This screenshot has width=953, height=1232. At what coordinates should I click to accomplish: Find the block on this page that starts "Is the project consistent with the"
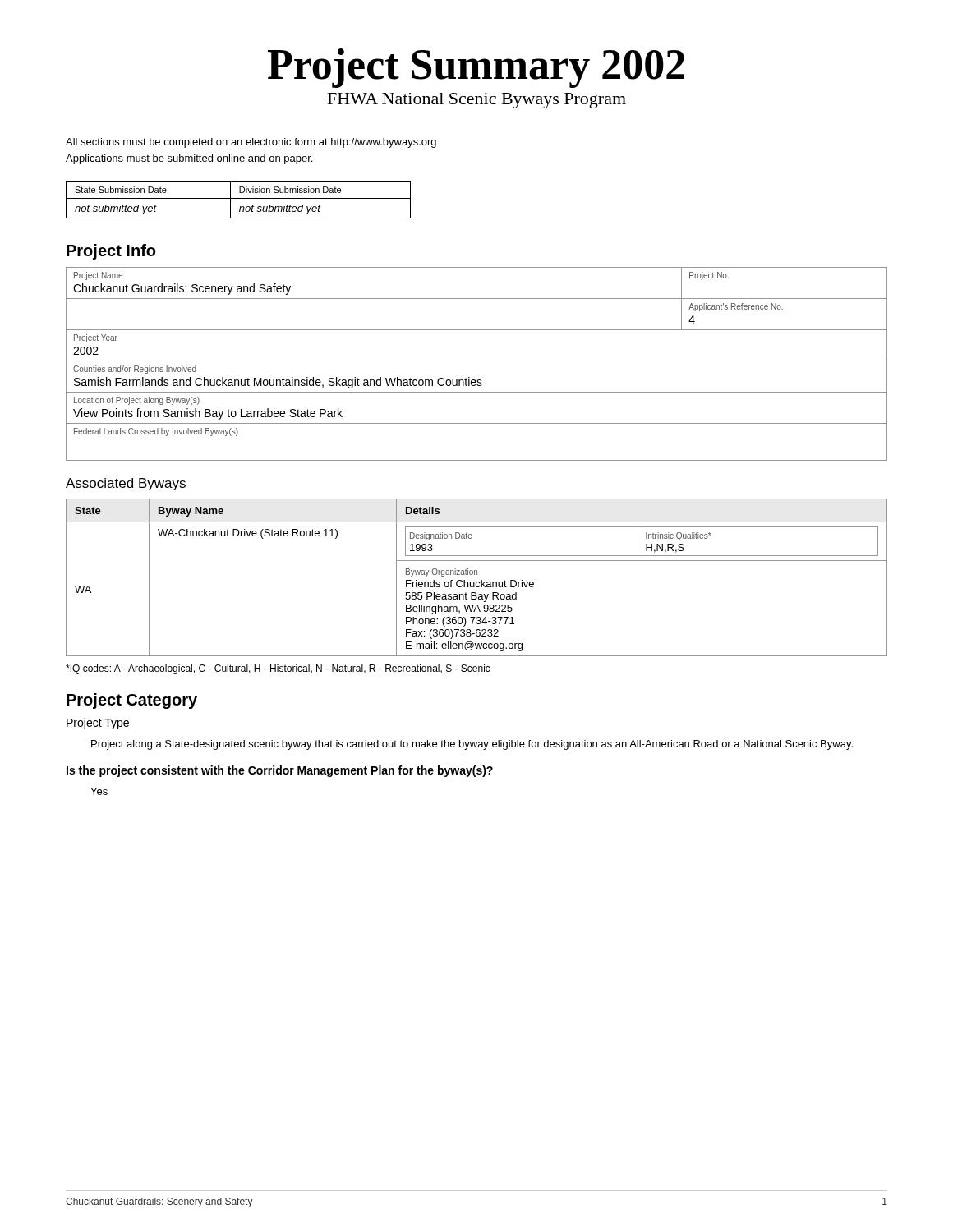(280, 770)
